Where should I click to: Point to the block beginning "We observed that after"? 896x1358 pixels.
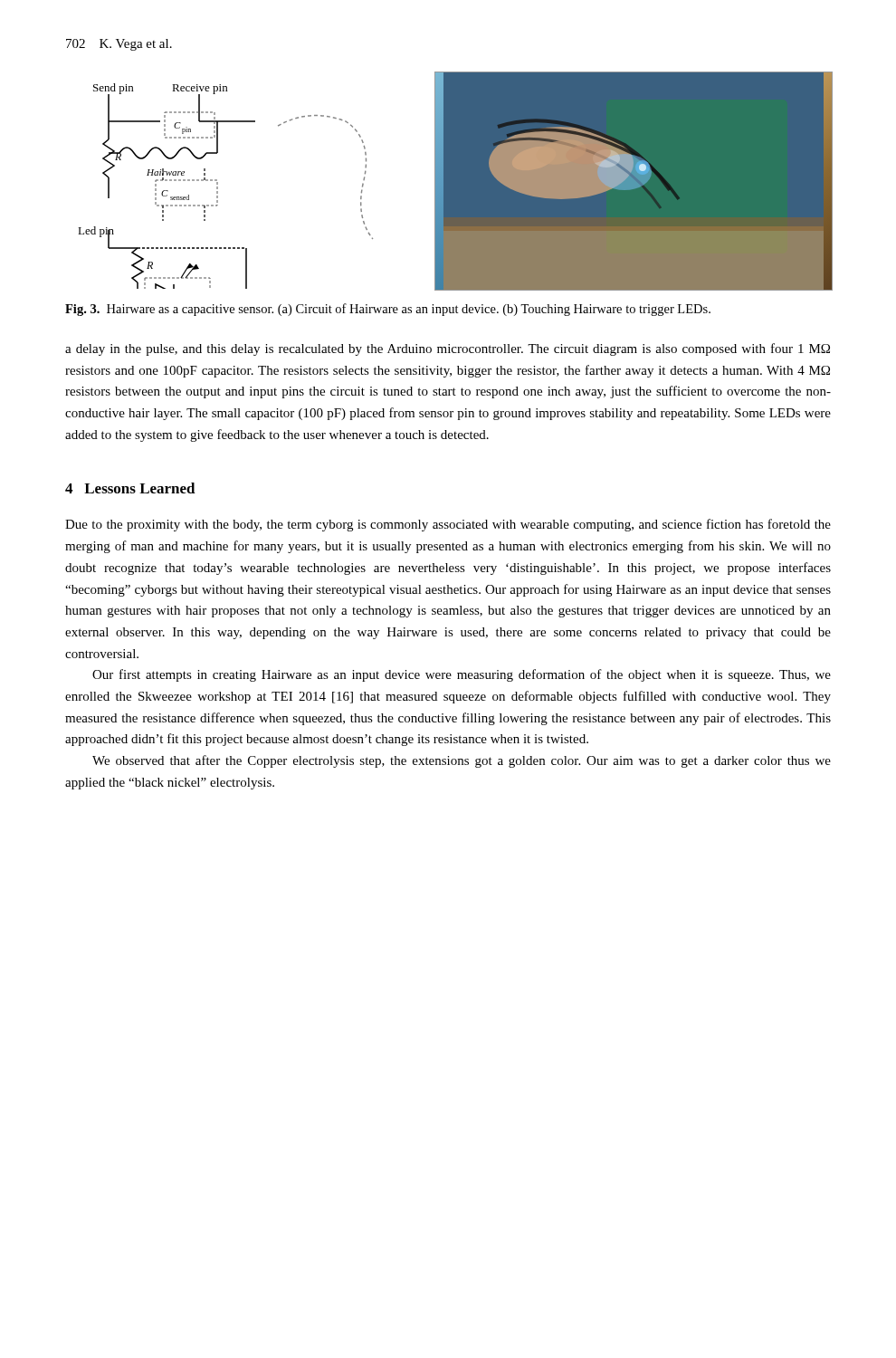pyautogui.click(x=448, y=771)
